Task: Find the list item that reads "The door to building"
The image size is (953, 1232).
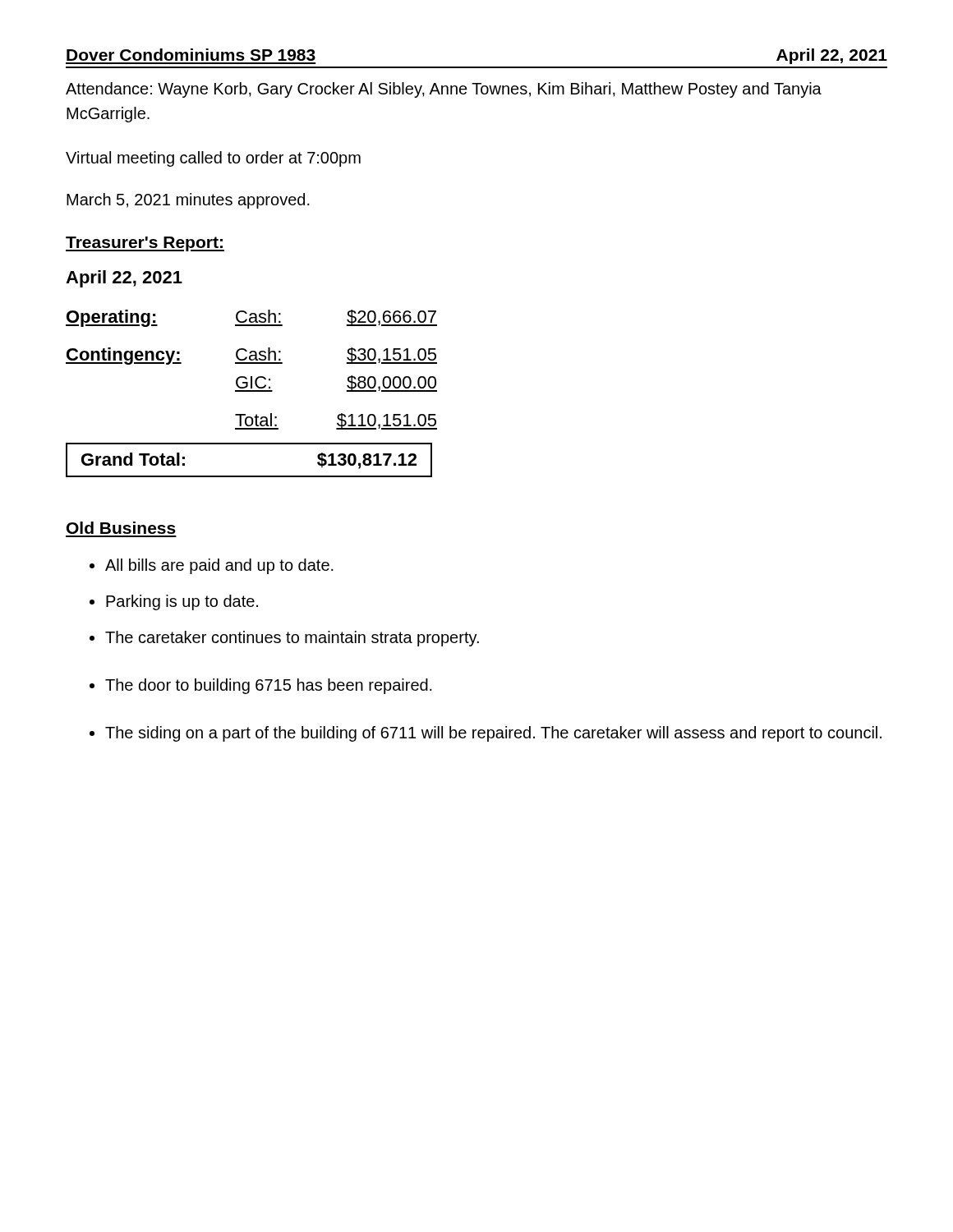Action: tap(269, 685)
